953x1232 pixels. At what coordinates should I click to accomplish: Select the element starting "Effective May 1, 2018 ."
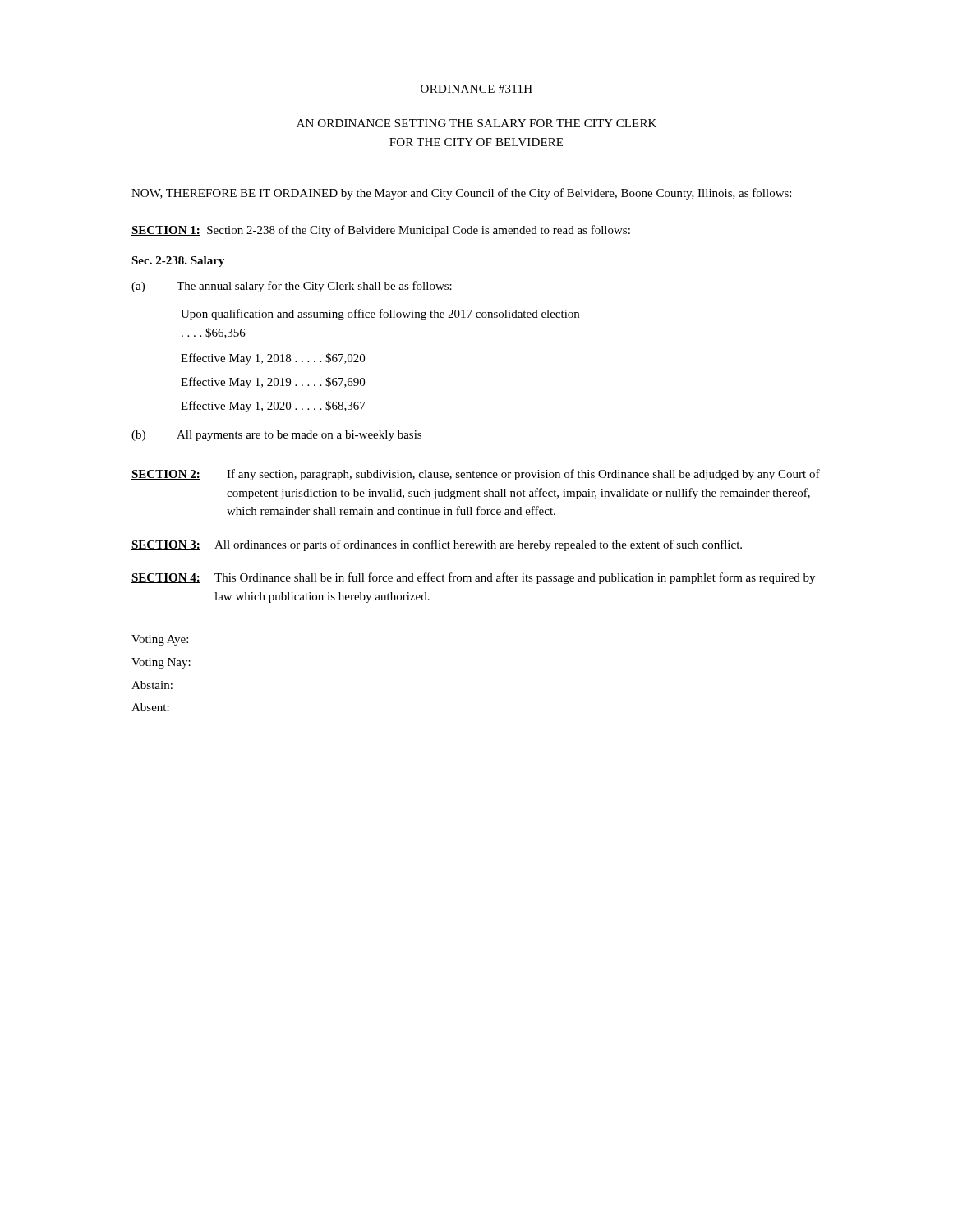pos(273,358)
